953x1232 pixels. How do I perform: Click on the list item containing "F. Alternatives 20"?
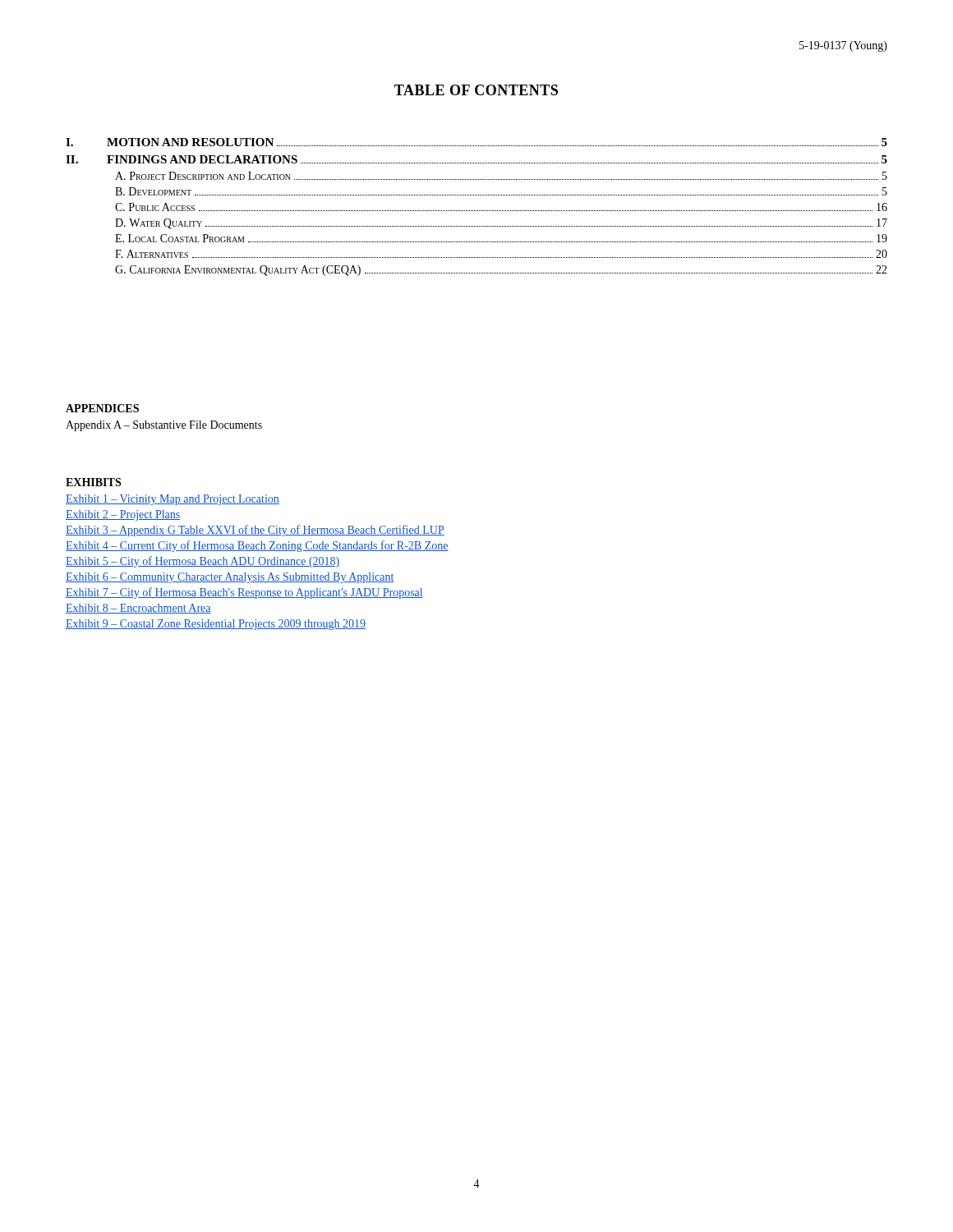point(501,255)
